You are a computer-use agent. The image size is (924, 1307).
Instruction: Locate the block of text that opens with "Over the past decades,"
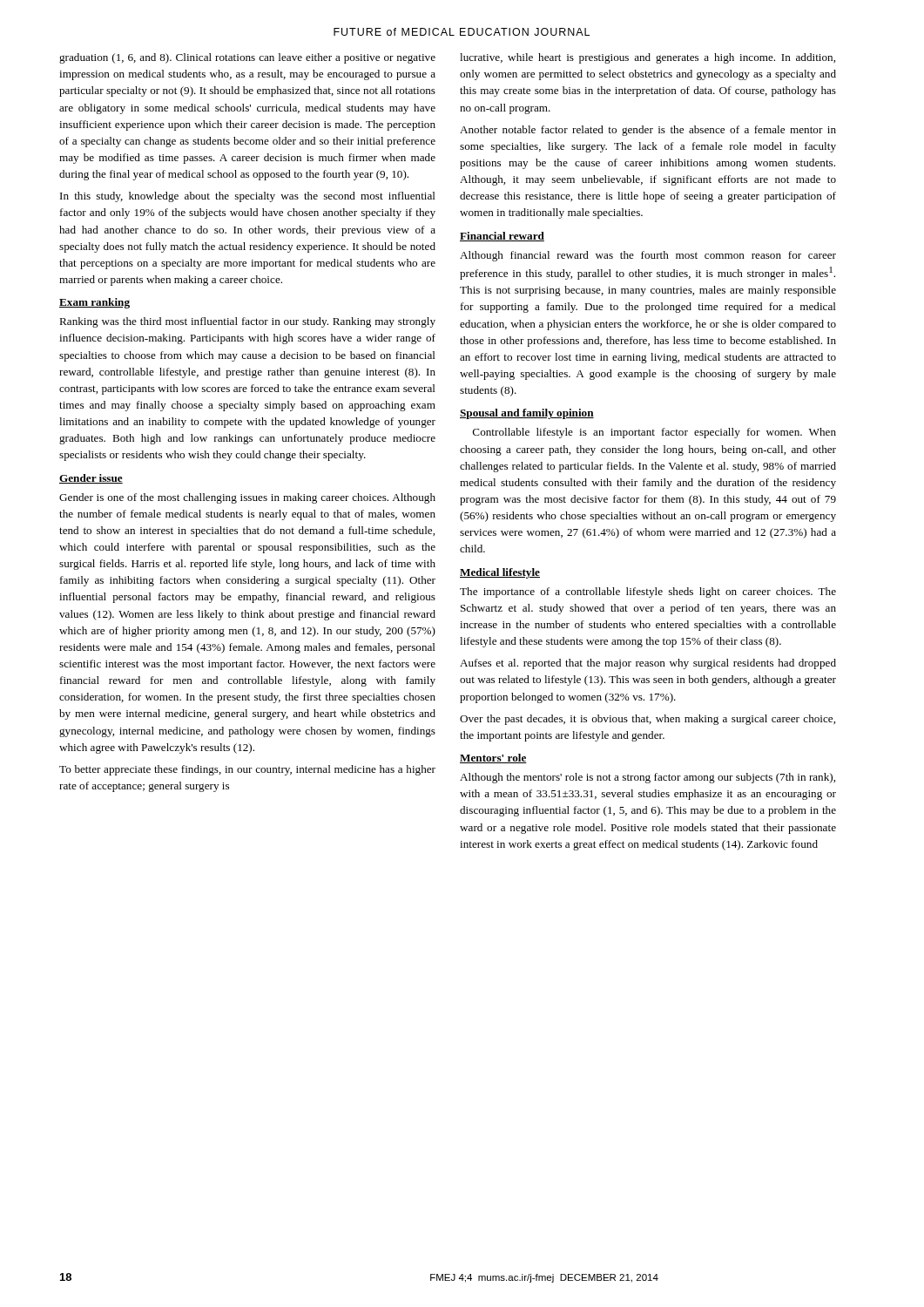click(x=648, y=727)
